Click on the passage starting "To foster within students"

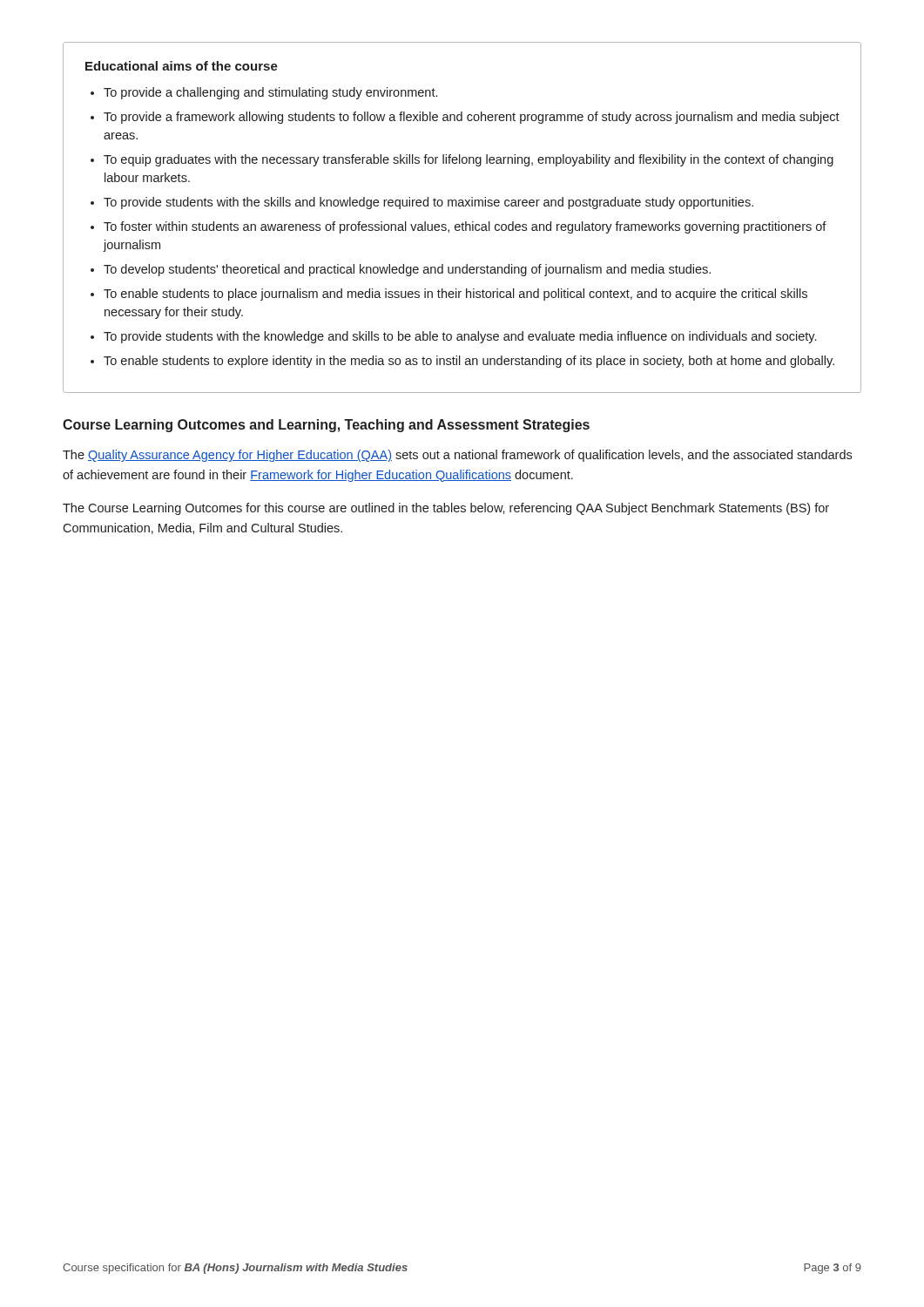click(465, 236)
